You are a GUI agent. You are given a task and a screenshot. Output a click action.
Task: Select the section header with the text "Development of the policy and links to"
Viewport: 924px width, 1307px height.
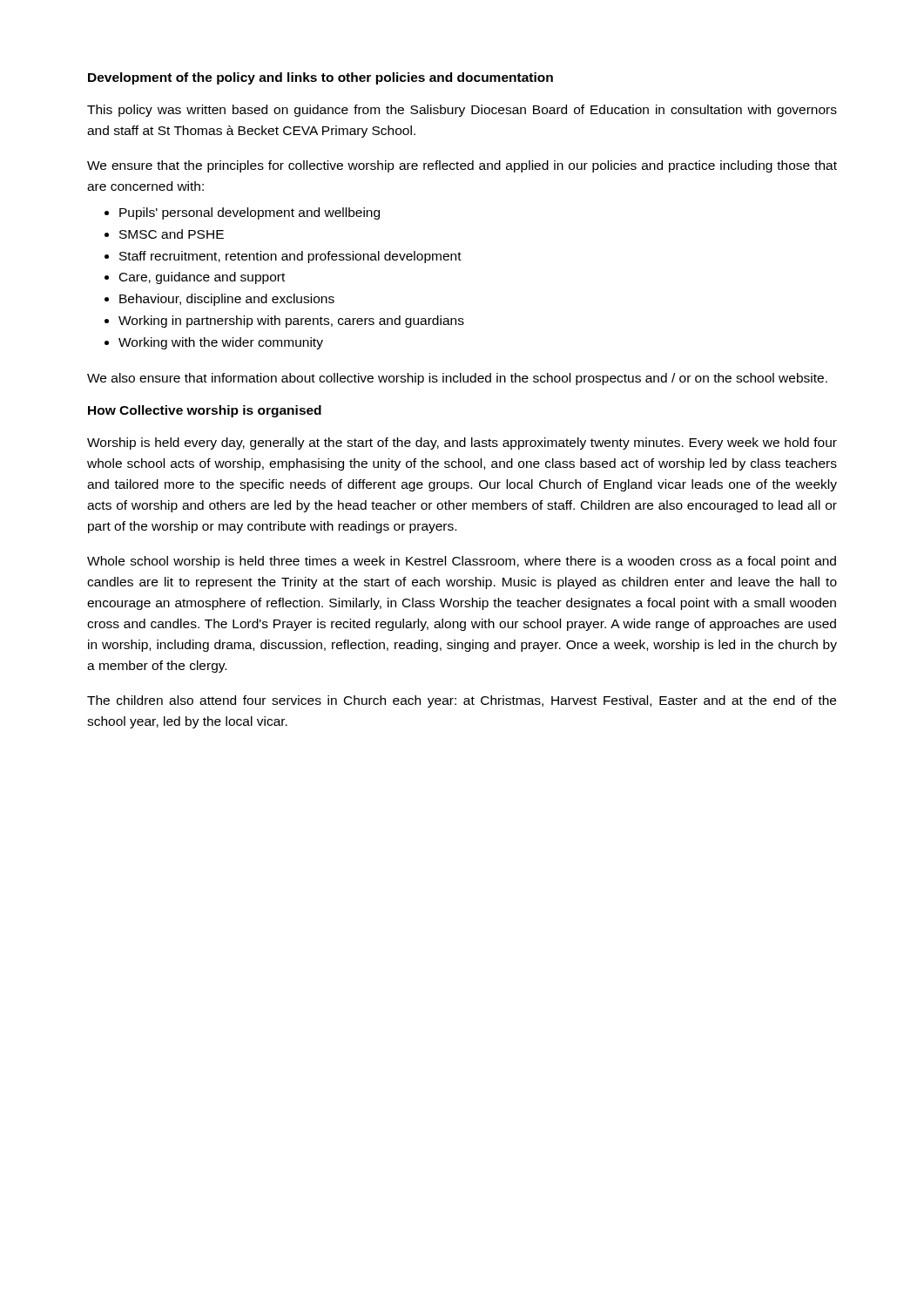pyautogui.click(x=320, y=77)
